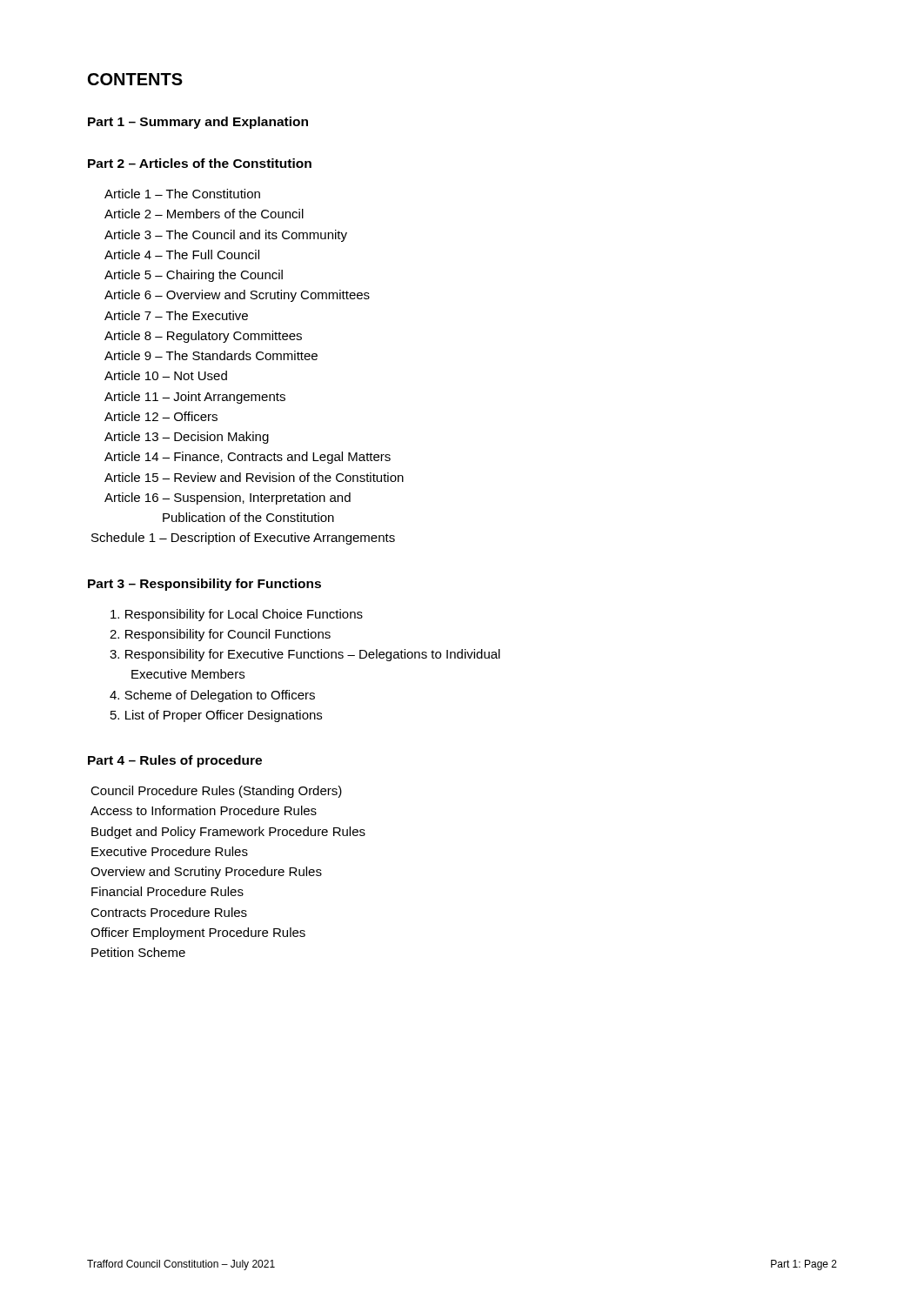924x1305 pixels.
Task: Navigate to the passage starting "Article 9 – The"
Action: tap(211, 355)
